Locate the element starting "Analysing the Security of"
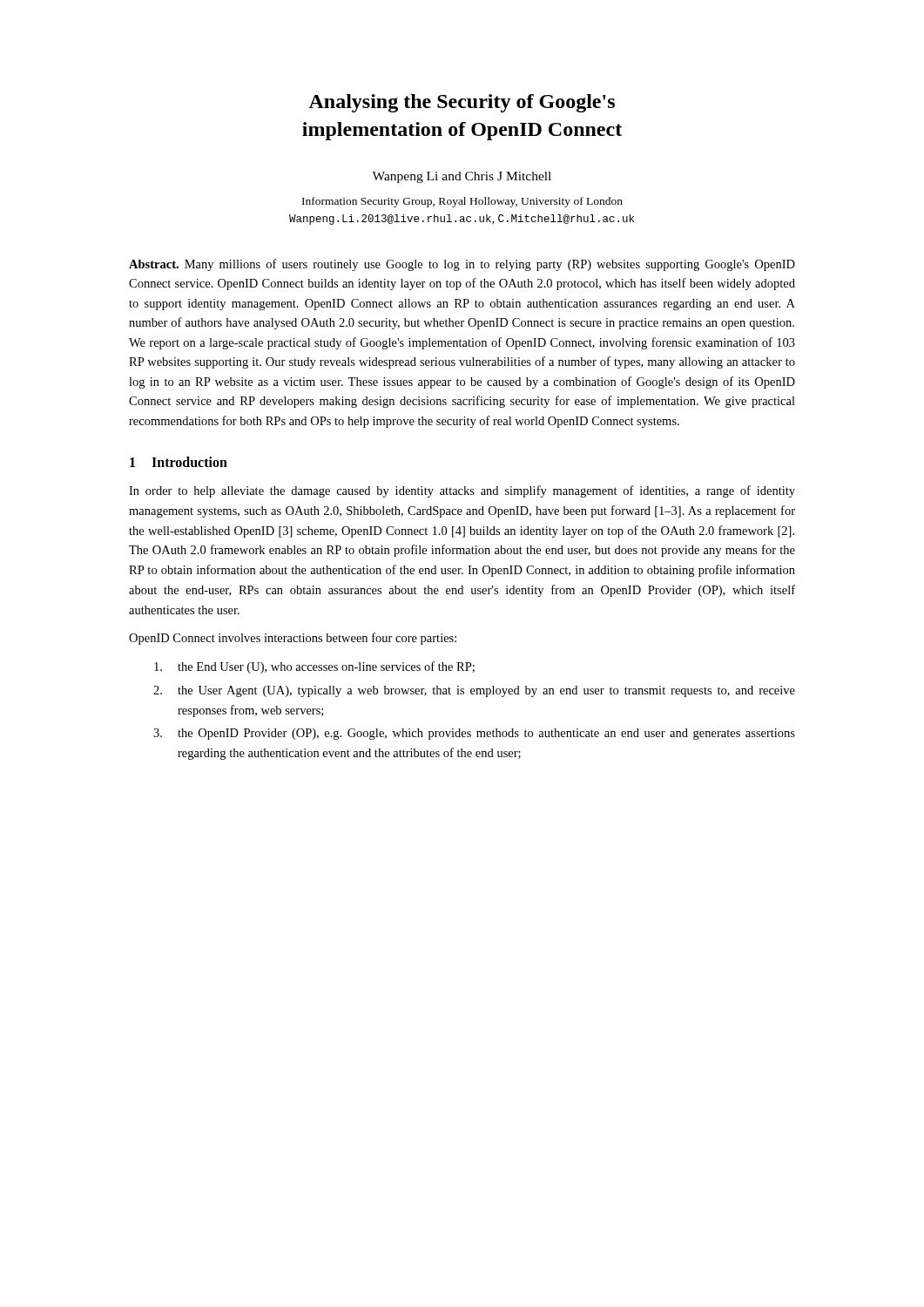The width and height of the screenshot is (924, 1307). 462,115
